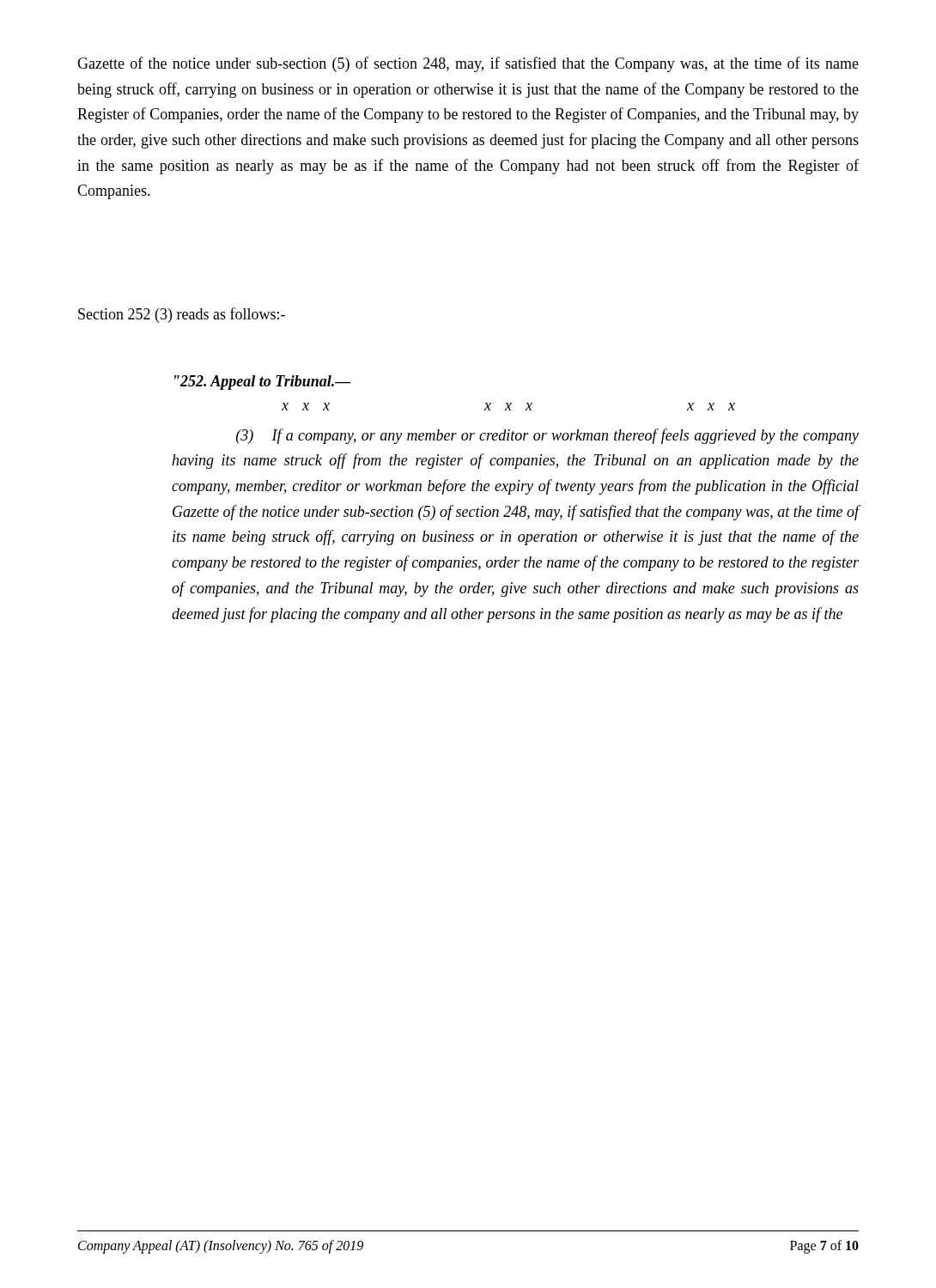Locate the block of text that opens with "Gazette of the notice under sub-section (5)"
936x1288 pixels.
click(x=468, y=127)
